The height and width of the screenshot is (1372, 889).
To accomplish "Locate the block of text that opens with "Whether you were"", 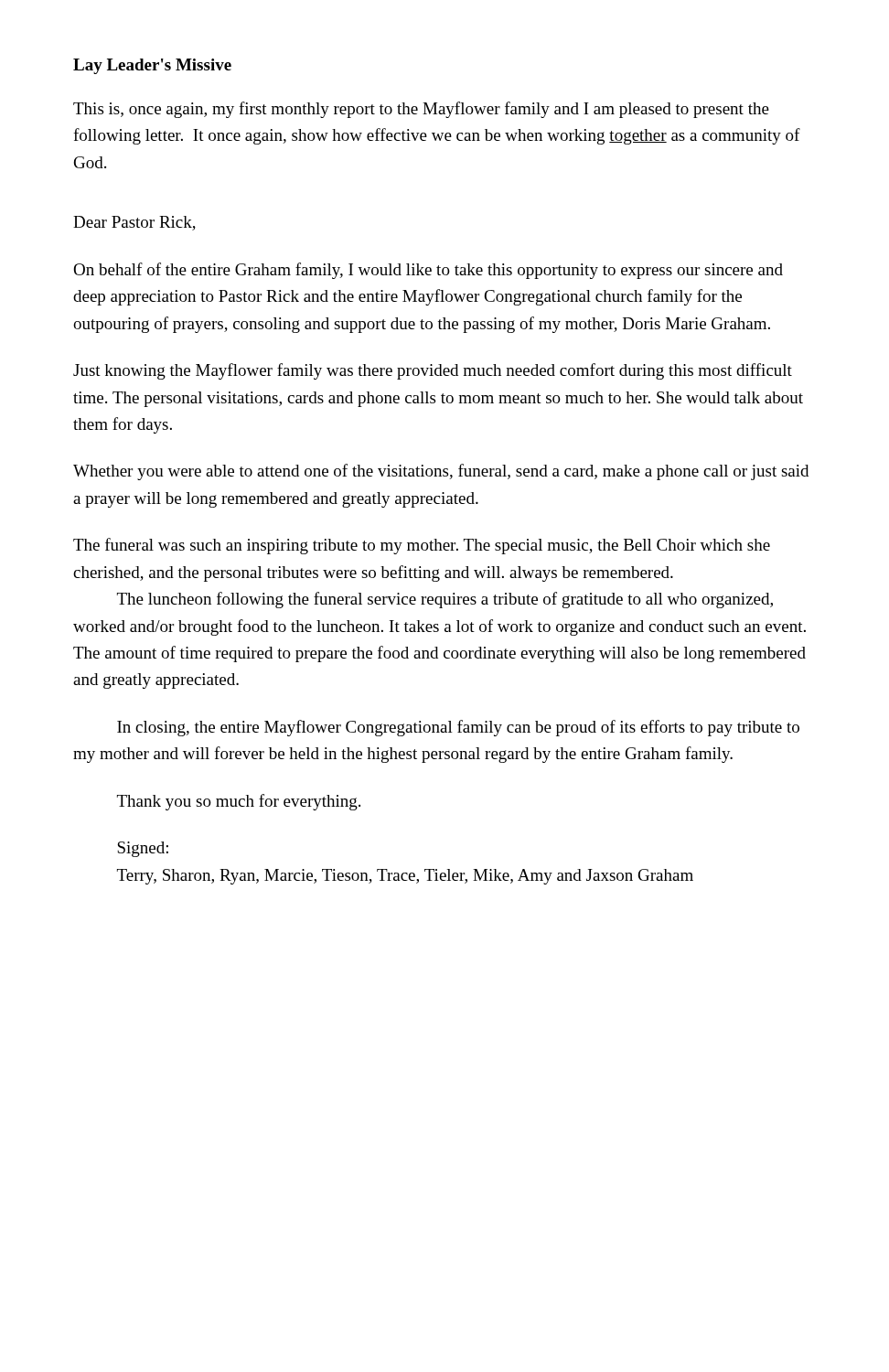I will 441,484.
